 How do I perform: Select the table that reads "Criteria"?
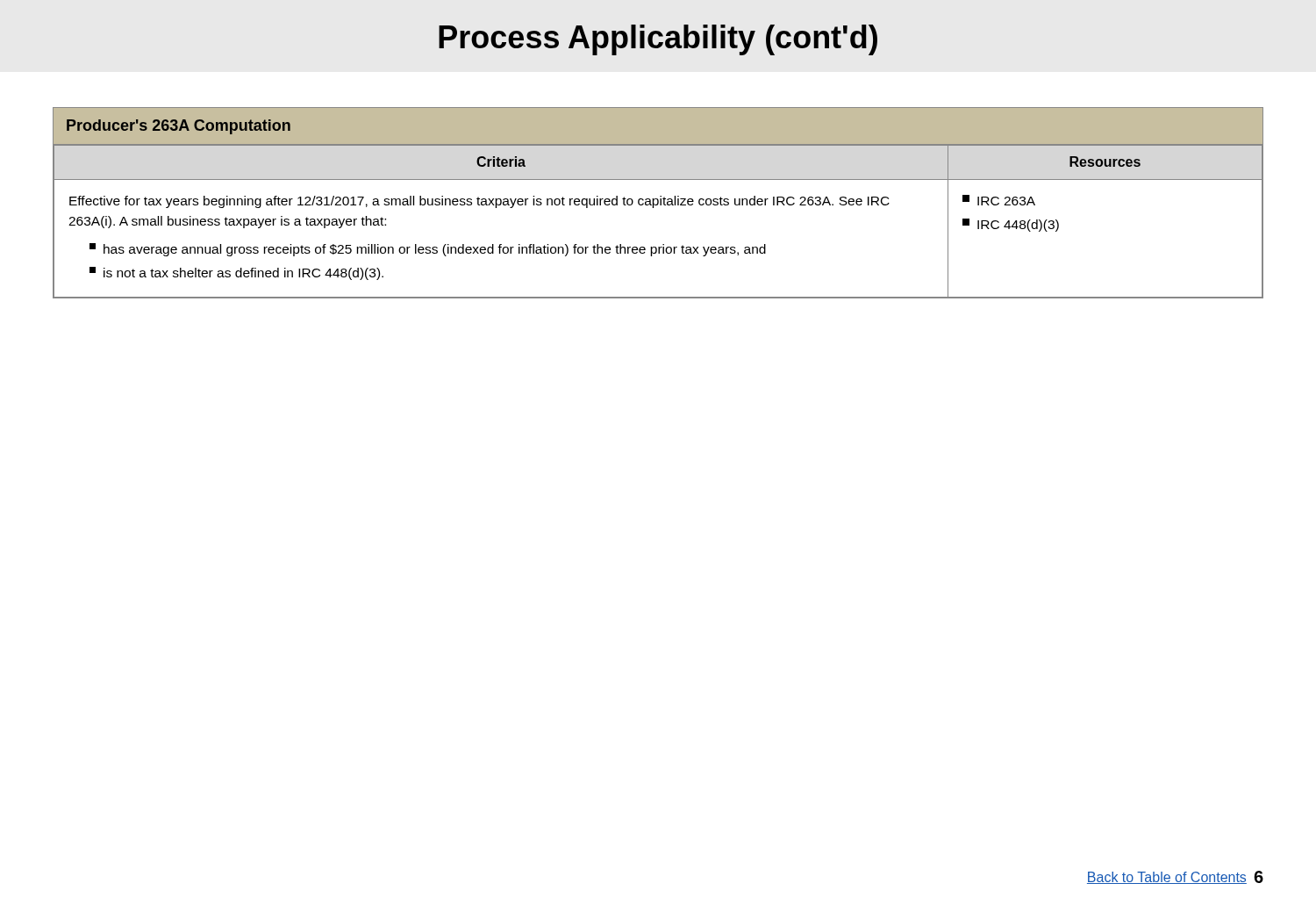coord(658,185)
